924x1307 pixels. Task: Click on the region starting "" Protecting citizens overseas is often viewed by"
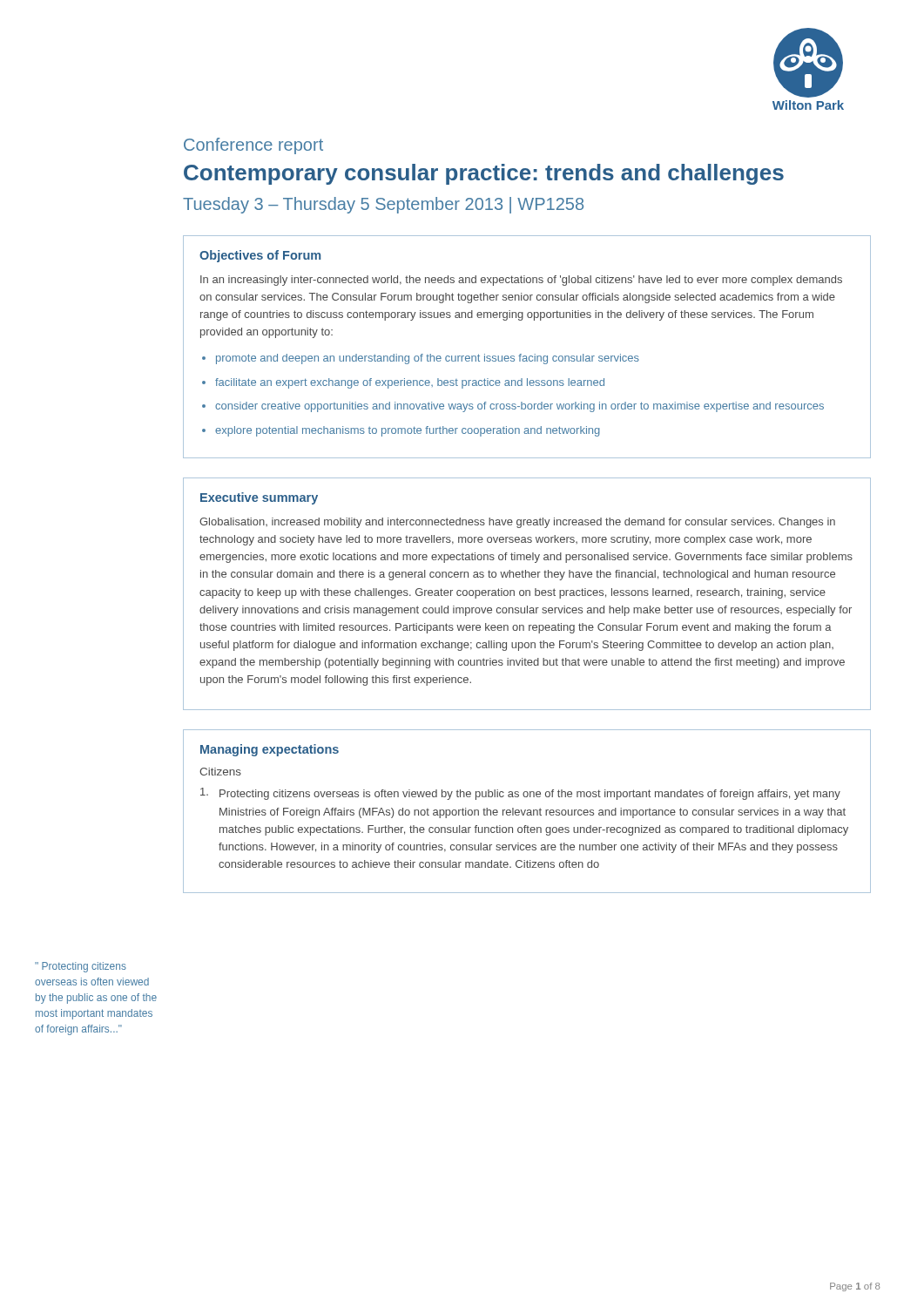coord(96,998)
